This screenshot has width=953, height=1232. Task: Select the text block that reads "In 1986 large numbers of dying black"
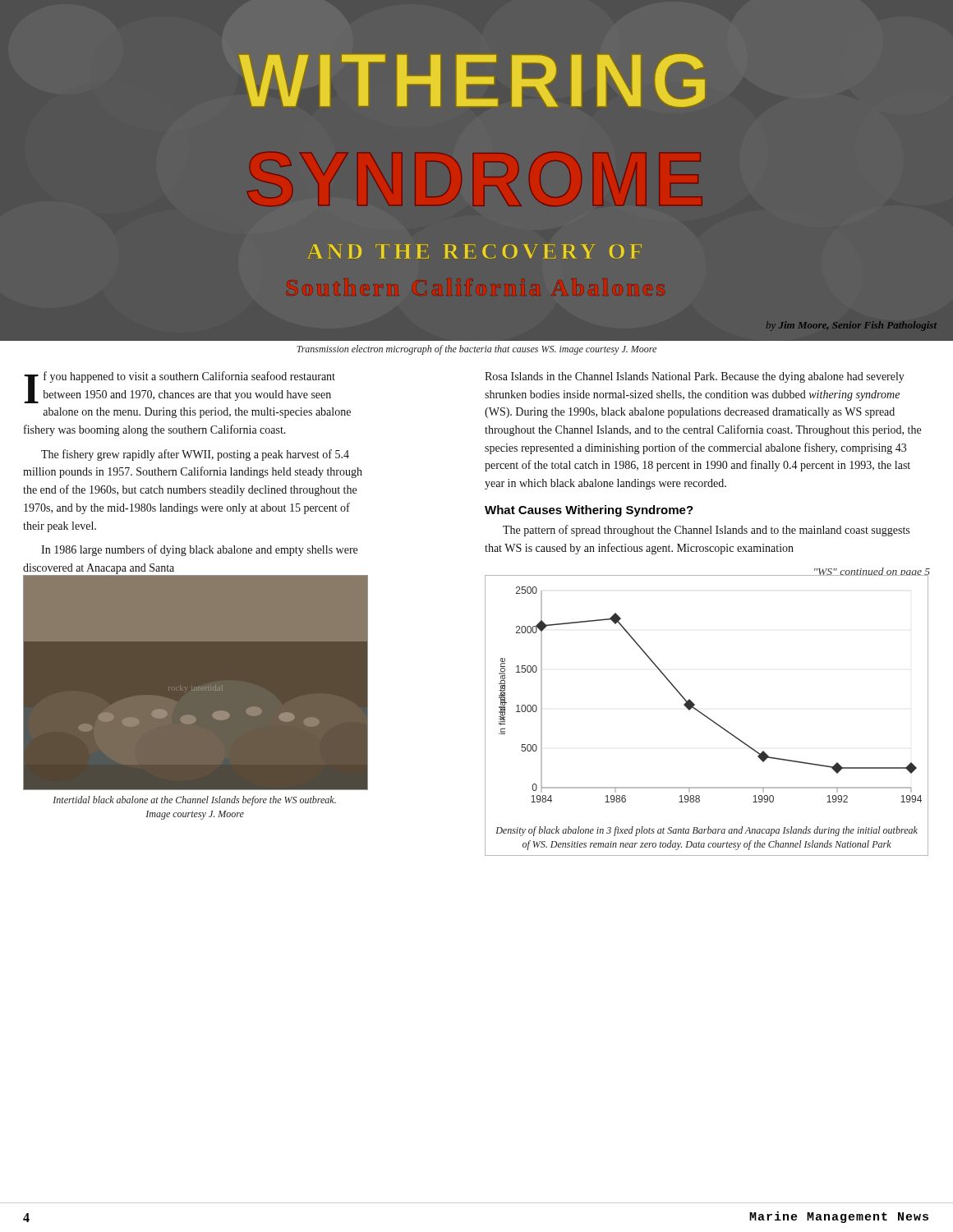coord(191,559)
